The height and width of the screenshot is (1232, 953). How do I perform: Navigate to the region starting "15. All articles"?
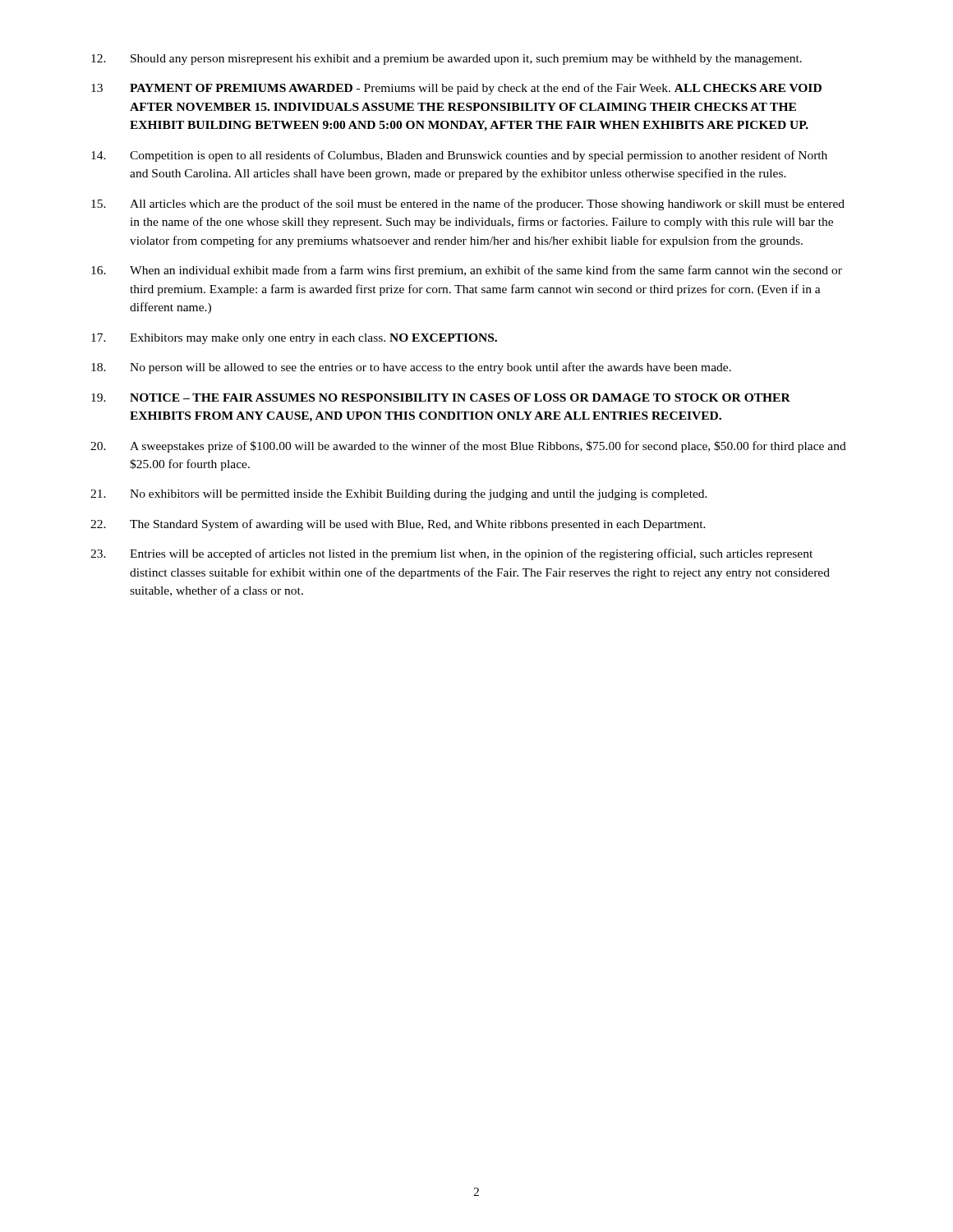pyautogui.click(x=468, y=222)
